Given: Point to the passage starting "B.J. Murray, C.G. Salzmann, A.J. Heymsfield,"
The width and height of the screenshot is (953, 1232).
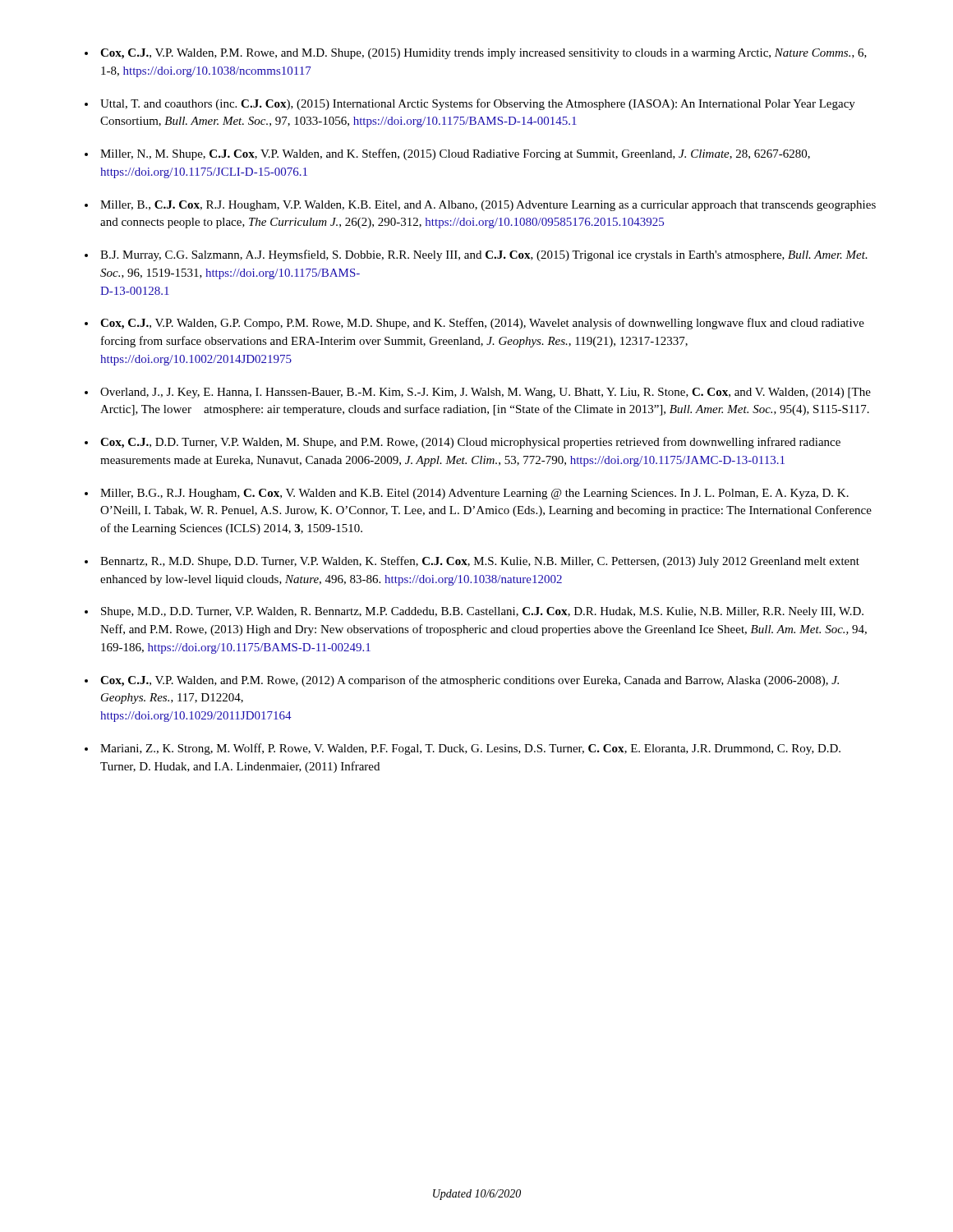Looking at the screenshot, I should click(484, 255).
